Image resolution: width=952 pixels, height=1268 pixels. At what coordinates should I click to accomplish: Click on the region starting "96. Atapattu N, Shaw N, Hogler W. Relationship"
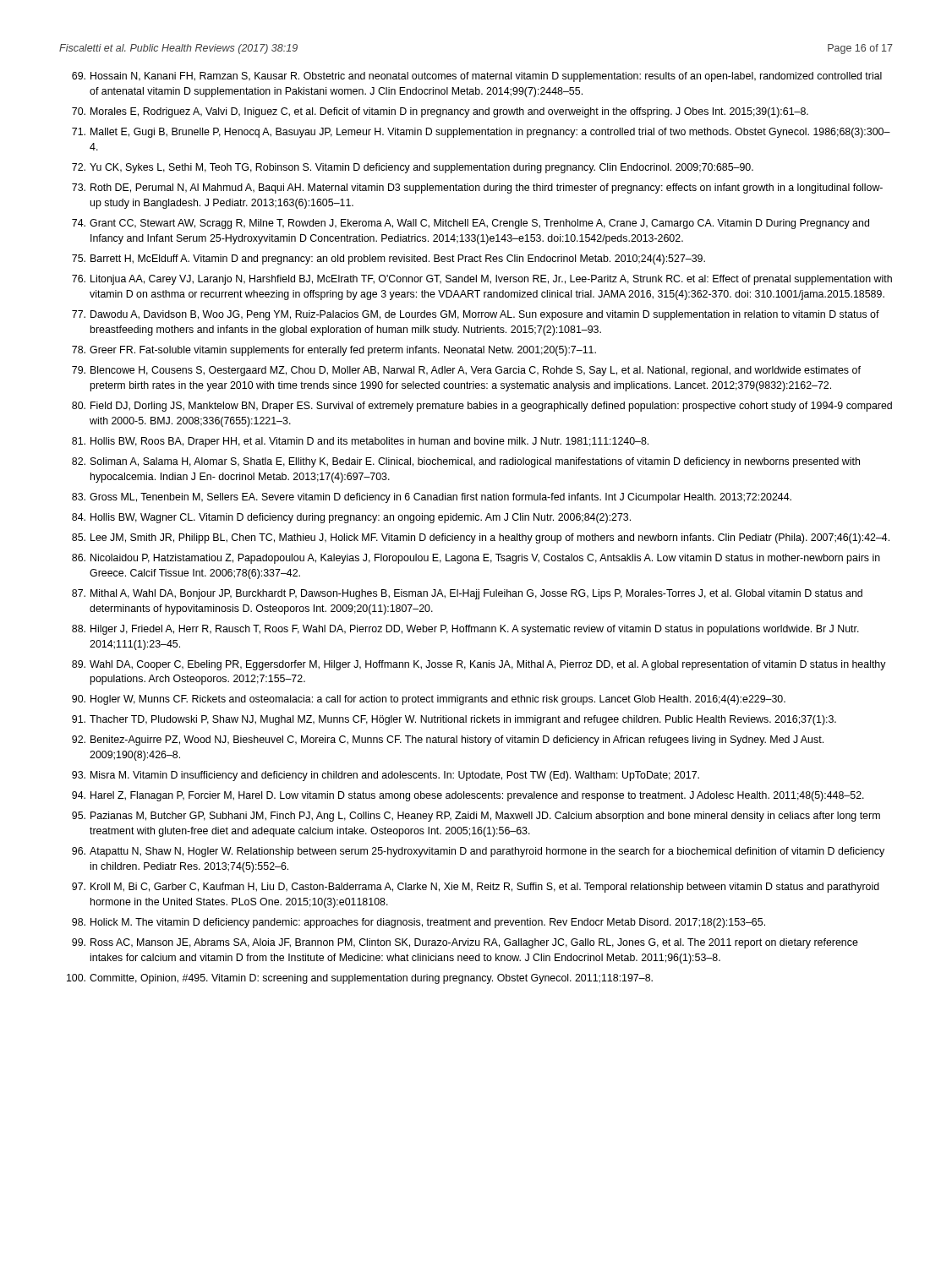[476, 860]
